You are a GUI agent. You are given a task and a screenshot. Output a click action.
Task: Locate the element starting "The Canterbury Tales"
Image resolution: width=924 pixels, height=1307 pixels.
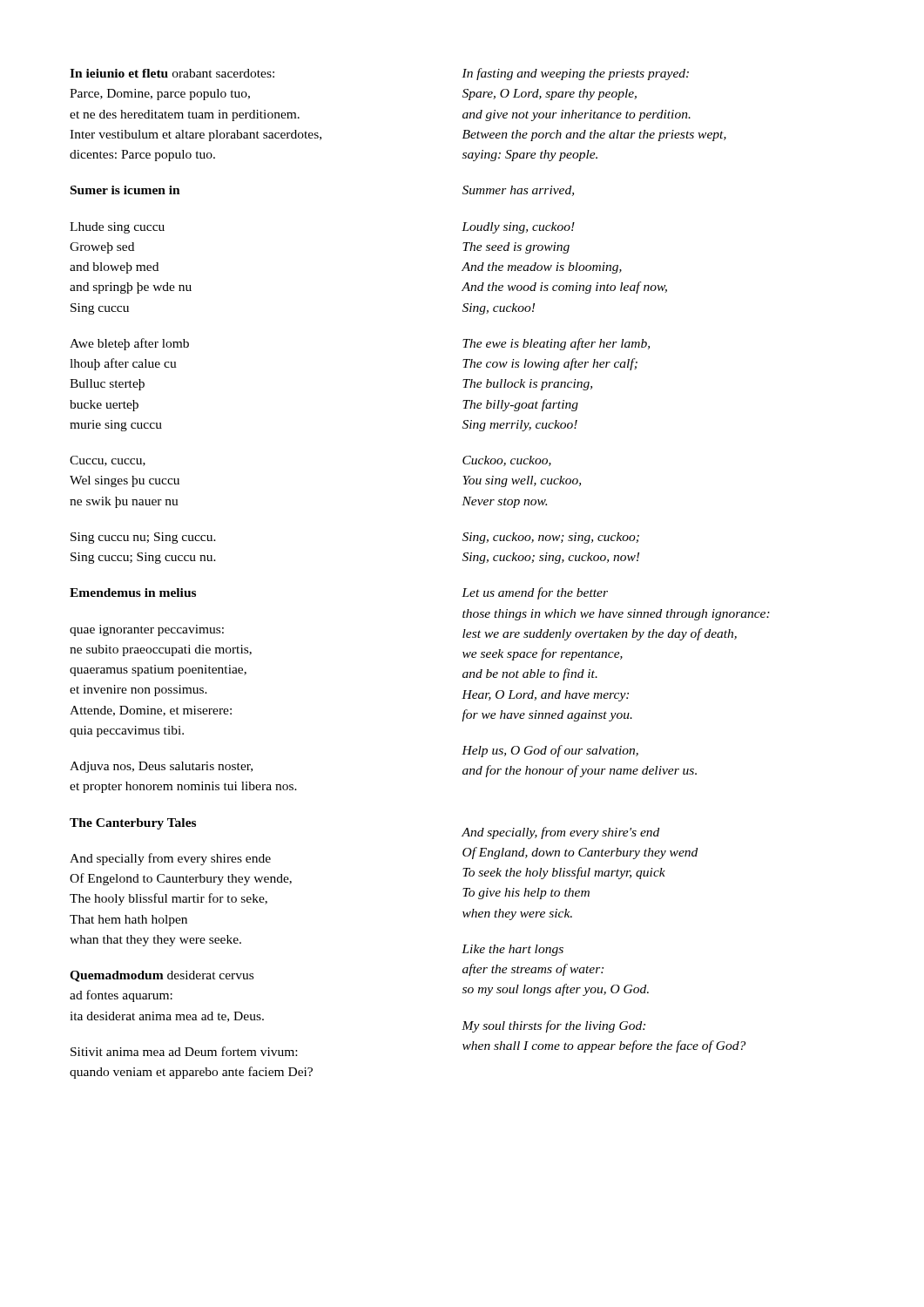tap(133, 824)
